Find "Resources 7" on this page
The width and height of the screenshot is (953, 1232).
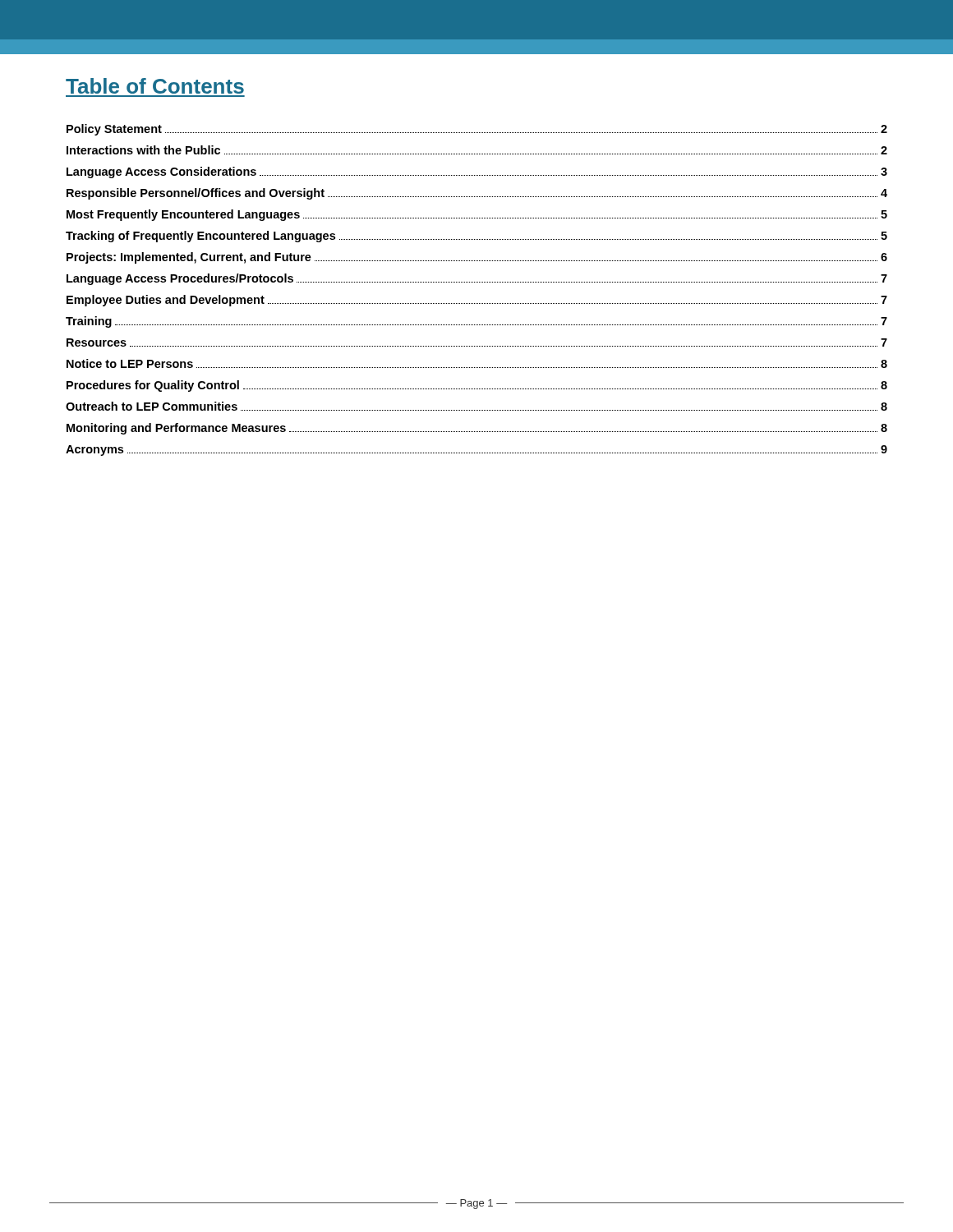point(476,342)
